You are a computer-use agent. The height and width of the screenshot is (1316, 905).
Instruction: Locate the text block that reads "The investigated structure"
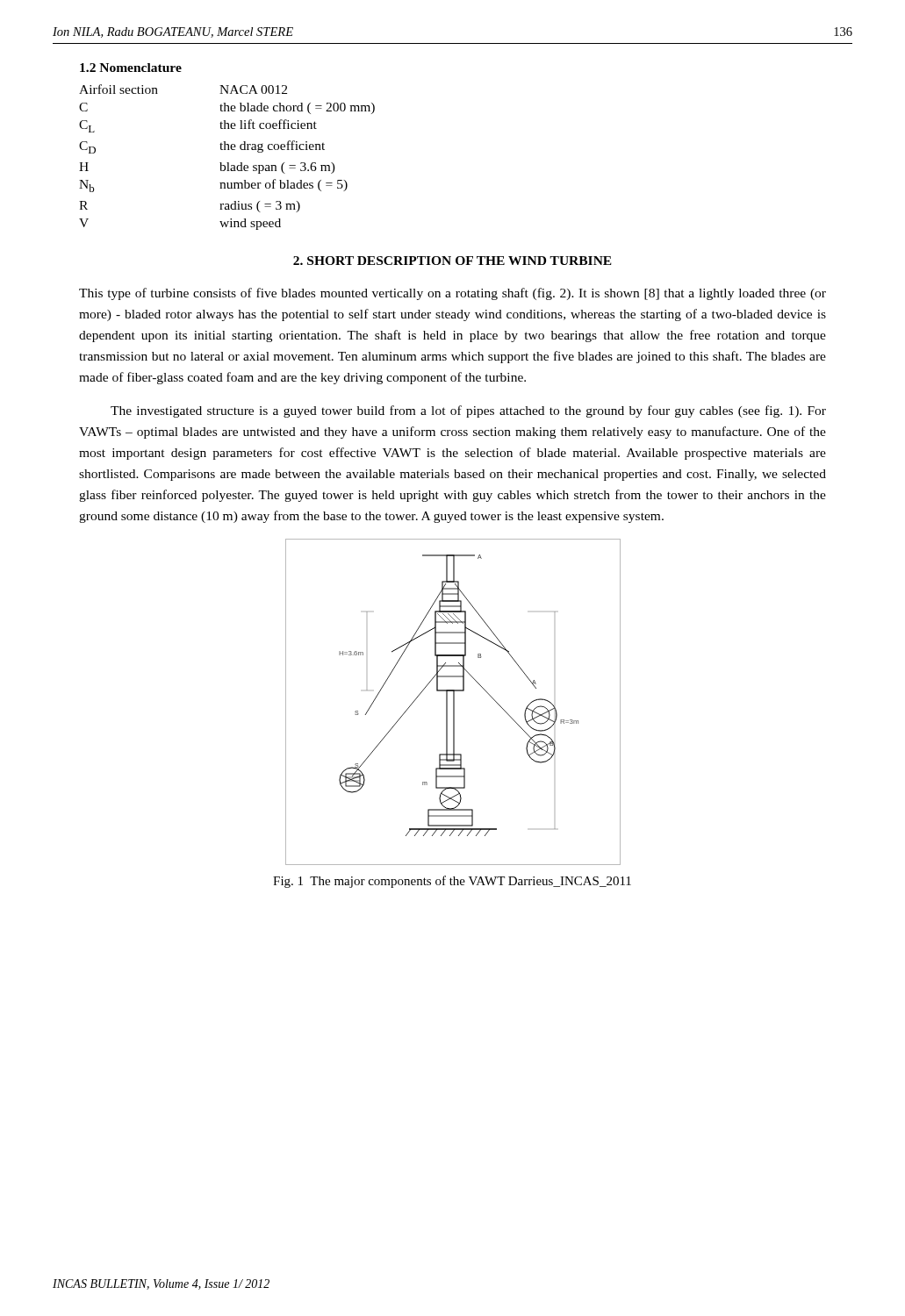(452, 463)
